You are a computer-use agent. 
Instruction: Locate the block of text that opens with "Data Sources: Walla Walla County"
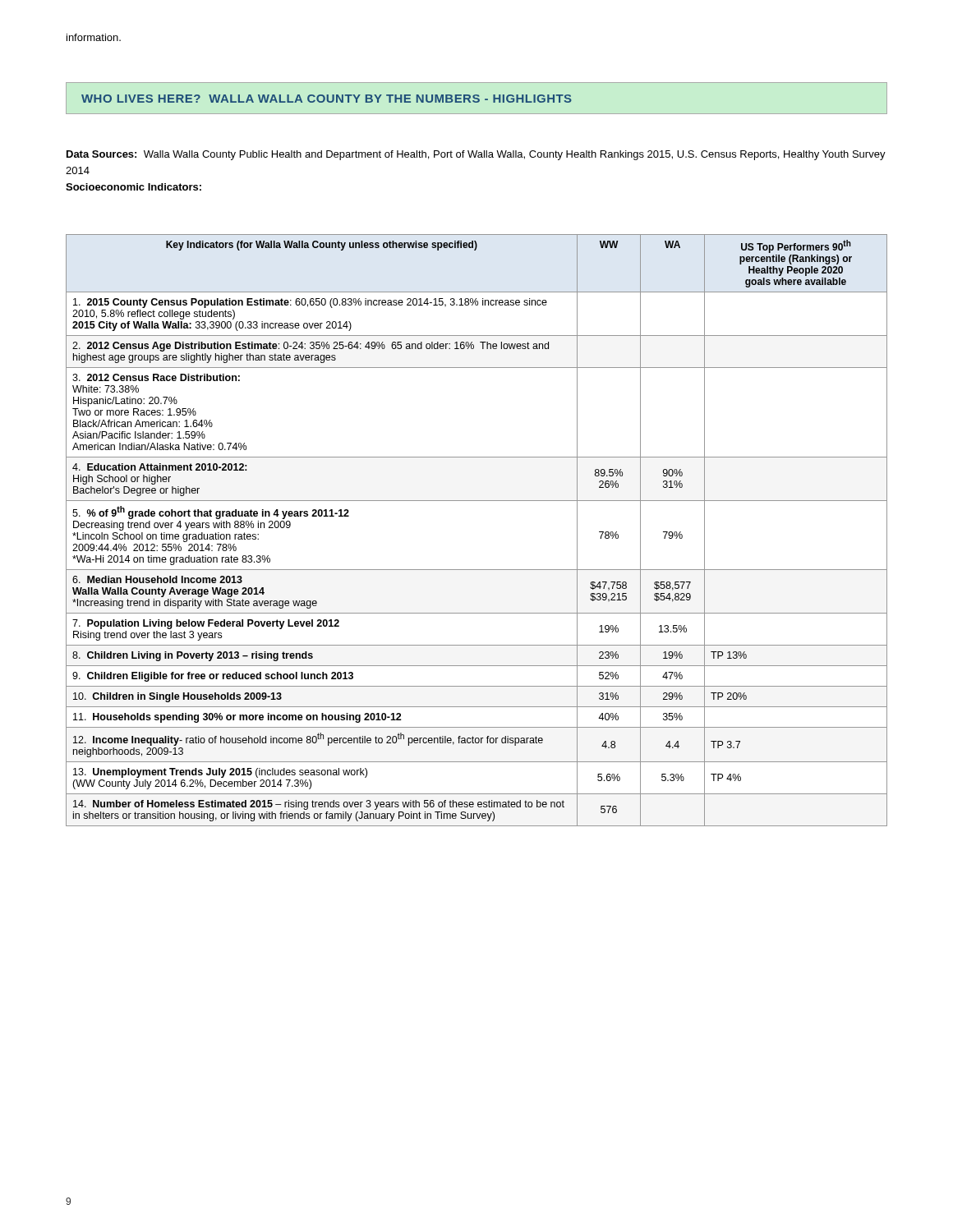tap(476, 155)
